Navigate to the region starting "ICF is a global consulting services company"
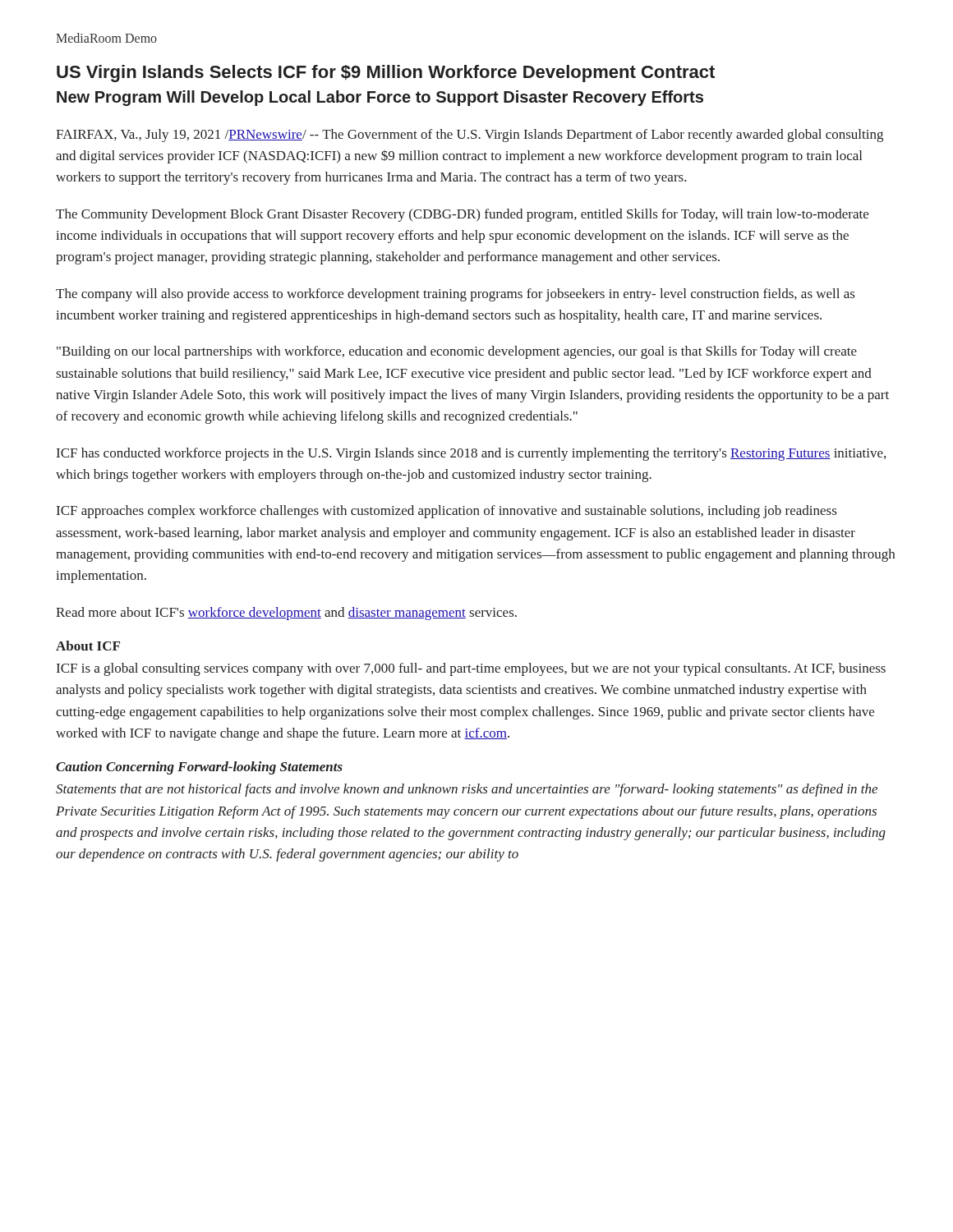The height and width of the screenshot is (1232, 953). click(x=471, y=701)
